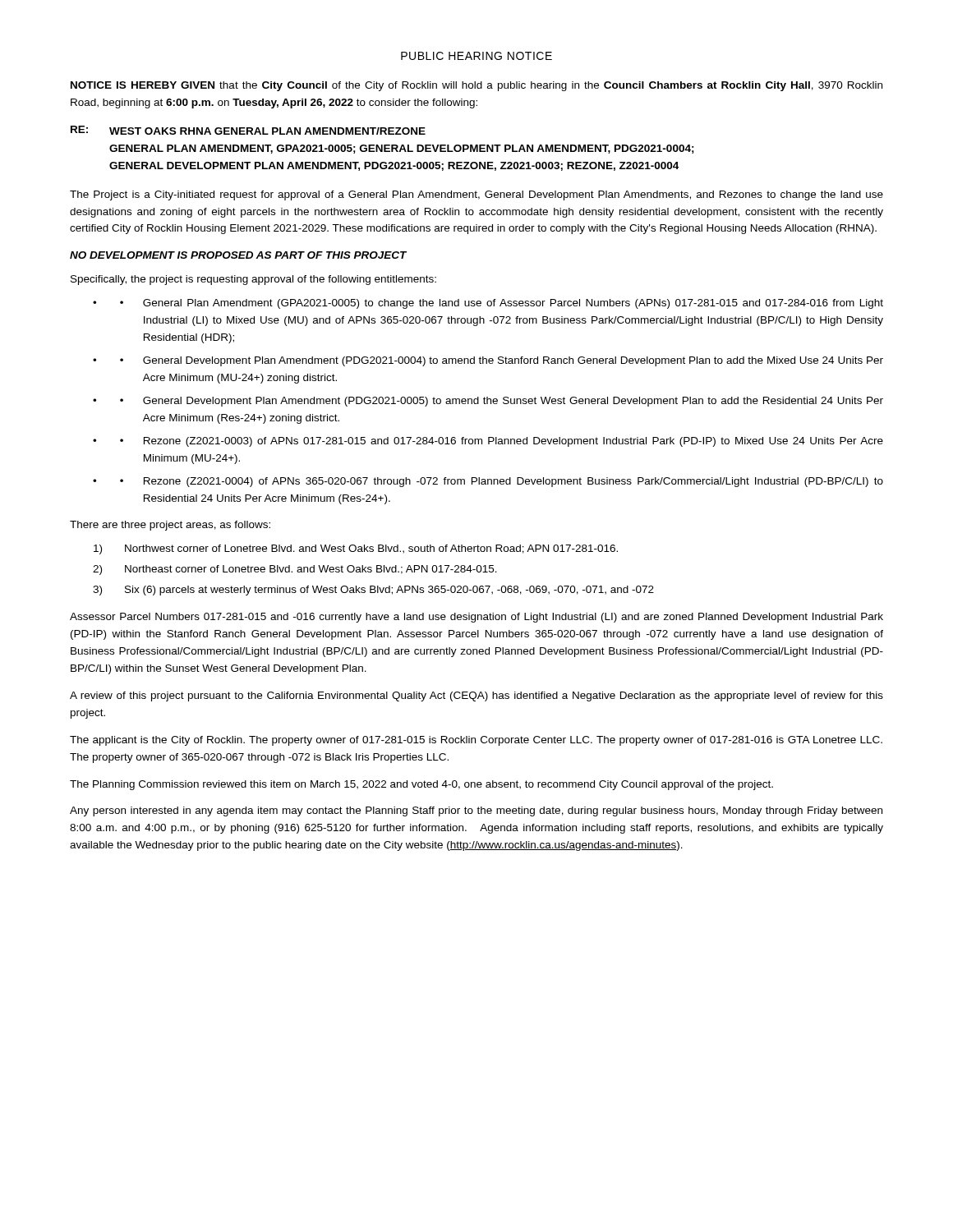Click on the text block that reads "The Planning Commission"
The height and width of the screenshot is (1232, 953).
pyautogui.click(x=422, y=784)
